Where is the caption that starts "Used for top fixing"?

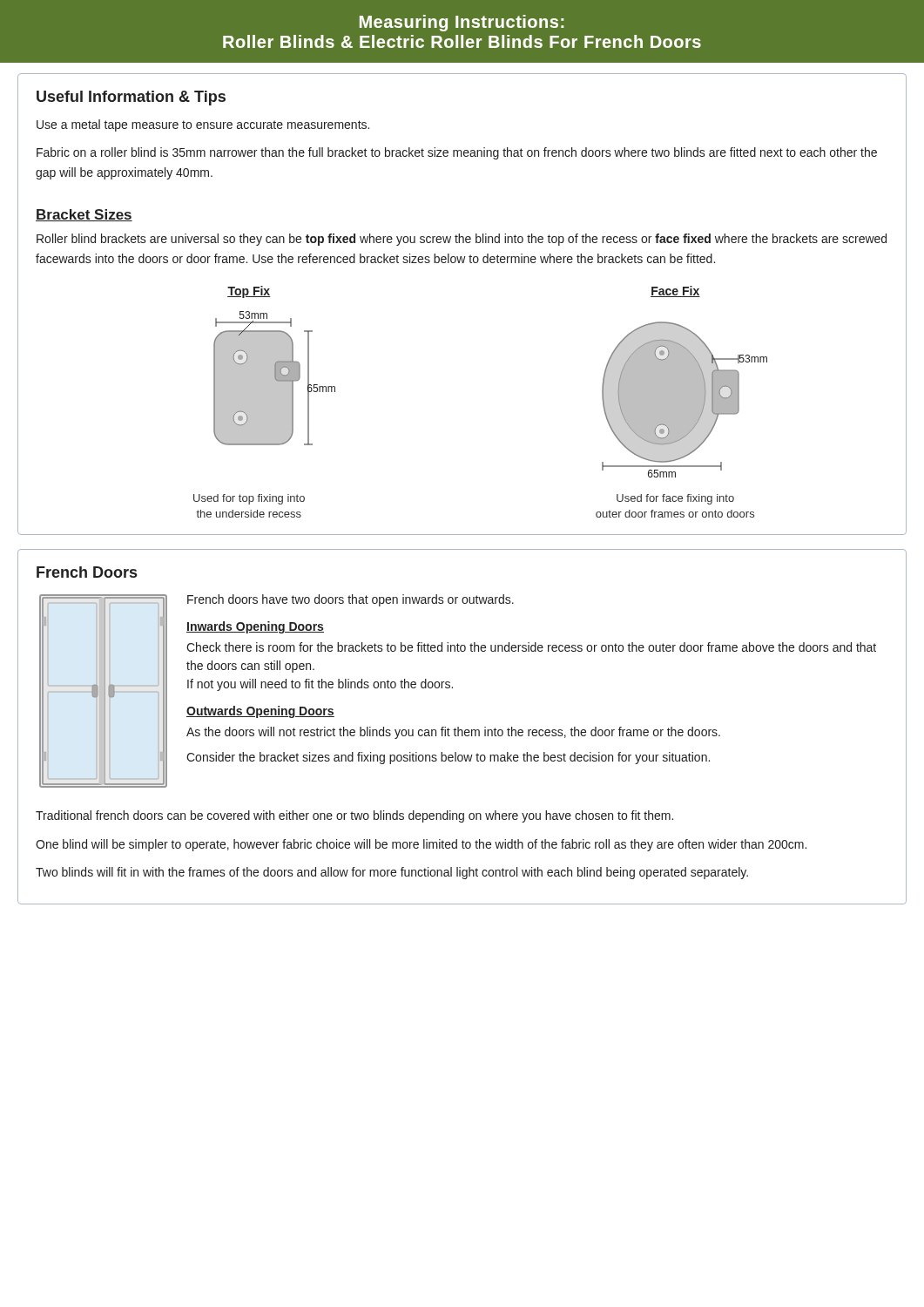(x=249, y=506)
